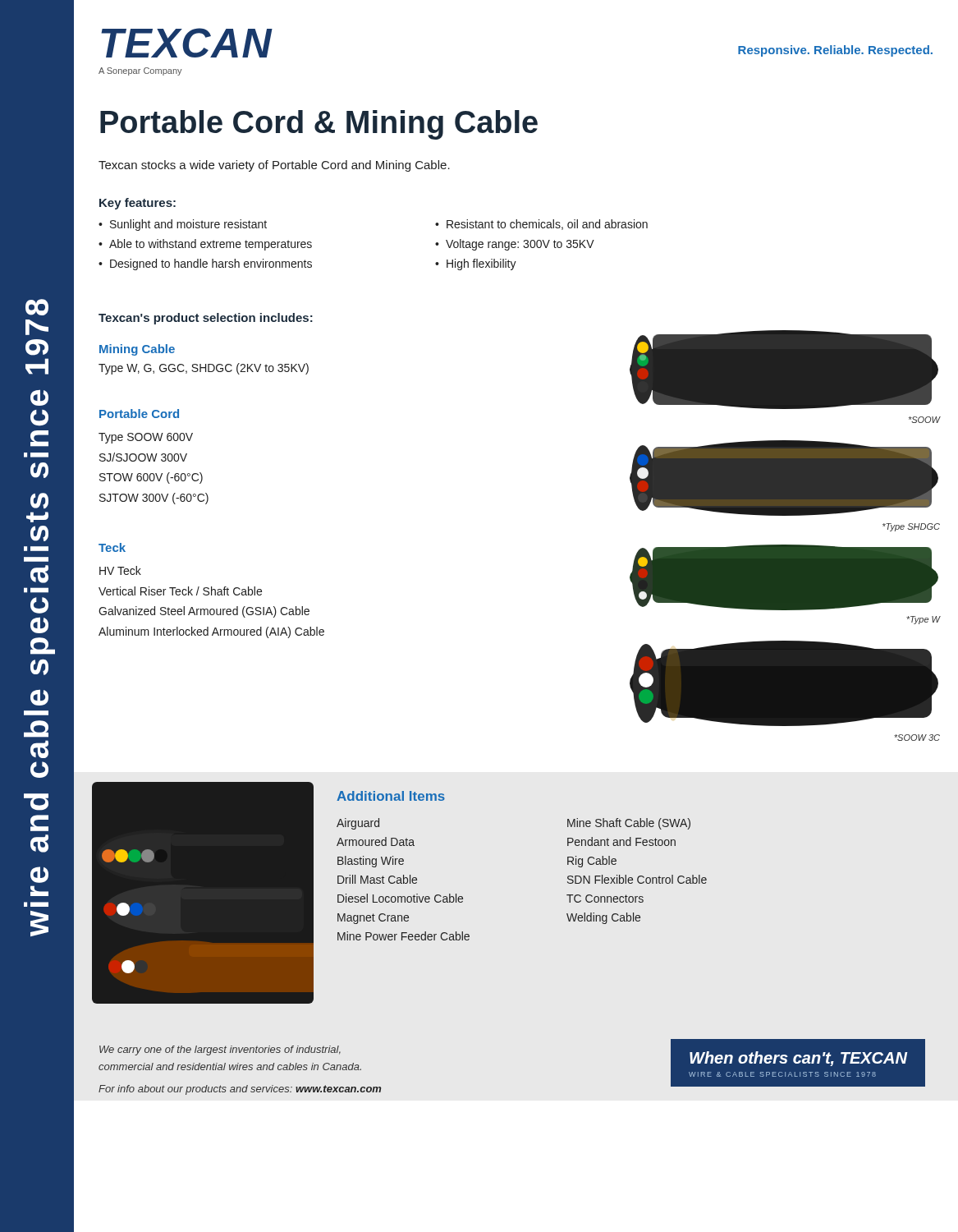
Task: Navigate to the text starting "•Sunlight and moisture resistant"
Action: (183, 224)
